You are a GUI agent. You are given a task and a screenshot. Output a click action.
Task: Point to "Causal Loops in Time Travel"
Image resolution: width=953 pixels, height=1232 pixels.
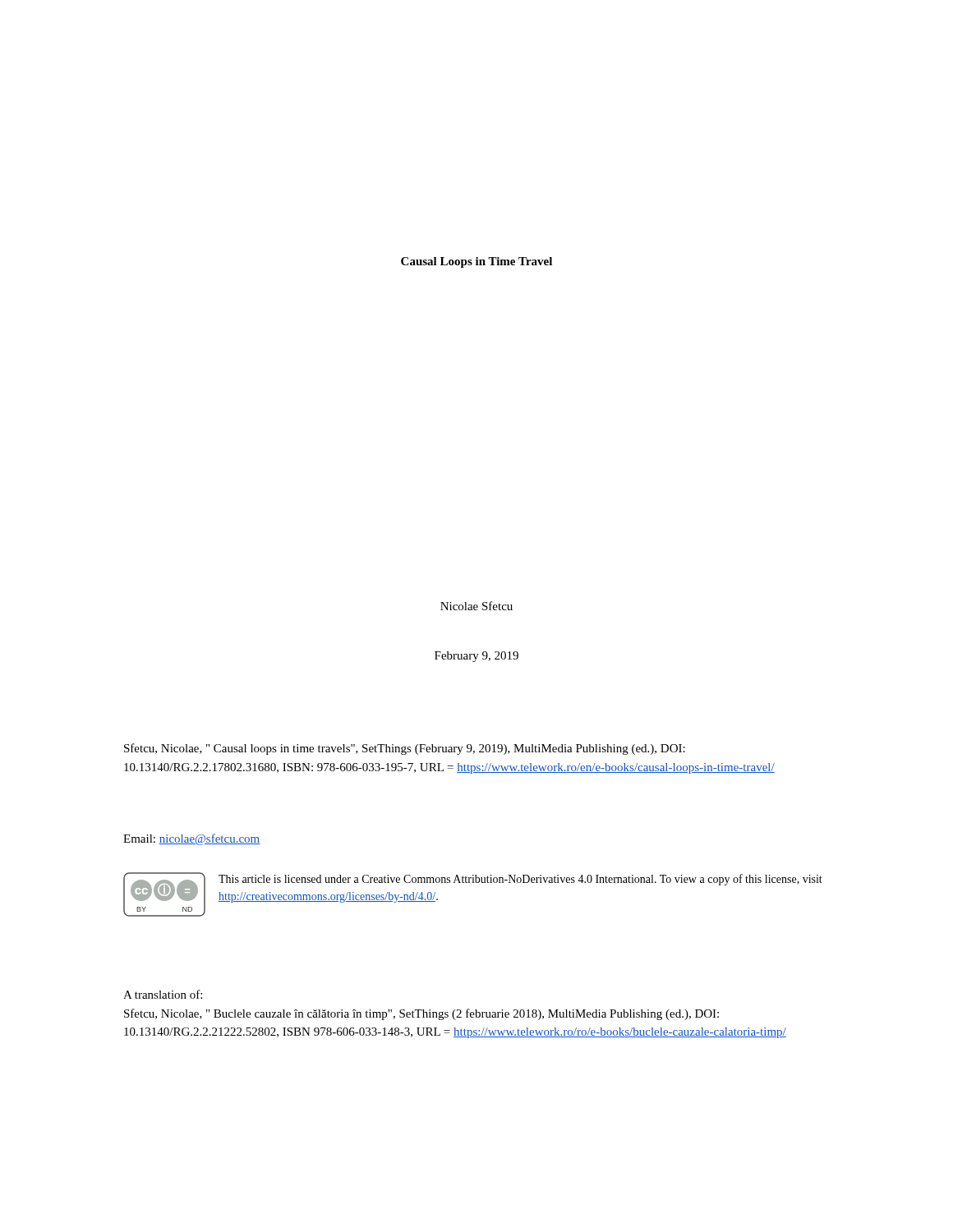(x=476, y=261)
